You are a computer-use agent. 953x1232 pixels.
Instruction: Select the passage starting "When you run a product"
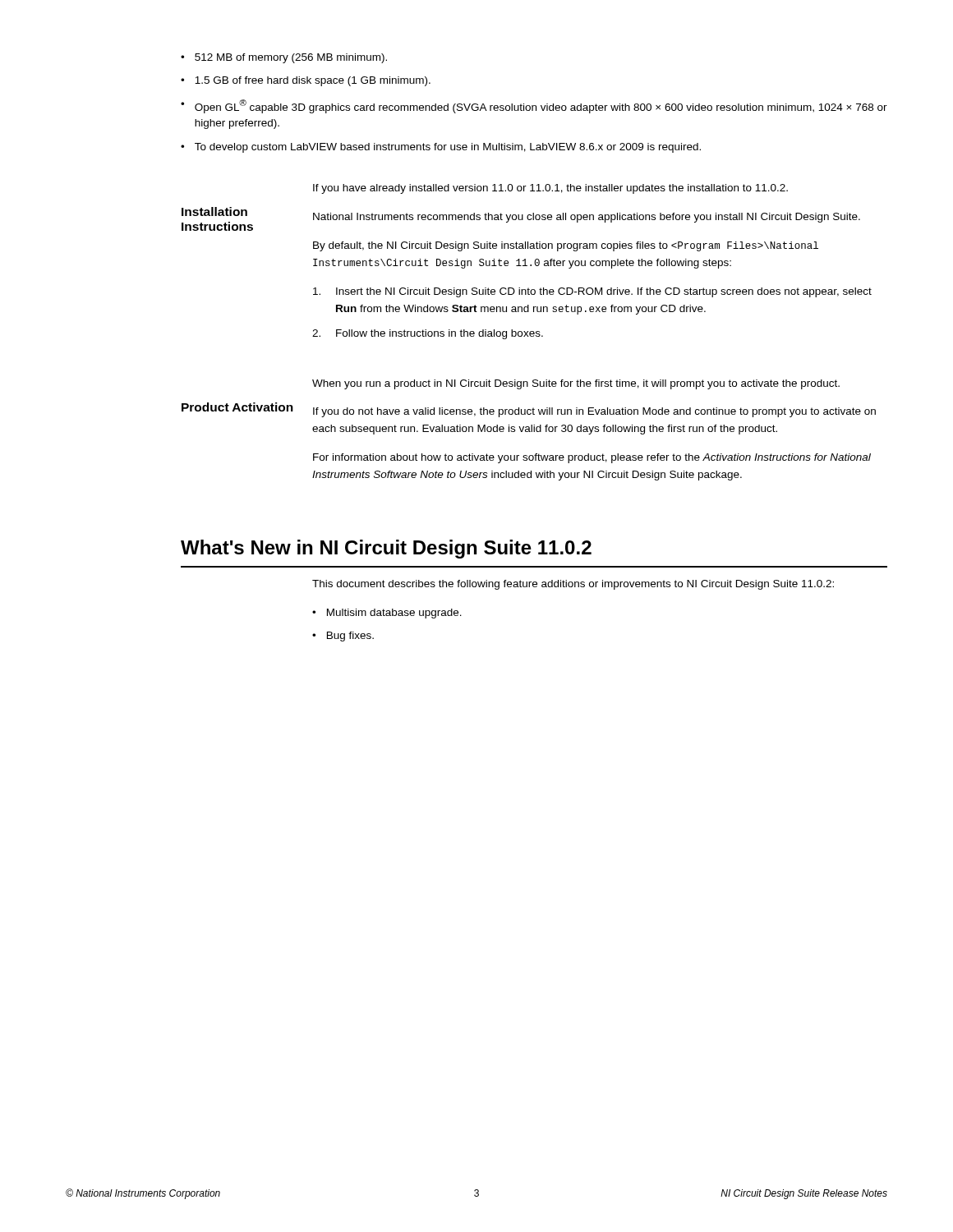click(576, 383)
